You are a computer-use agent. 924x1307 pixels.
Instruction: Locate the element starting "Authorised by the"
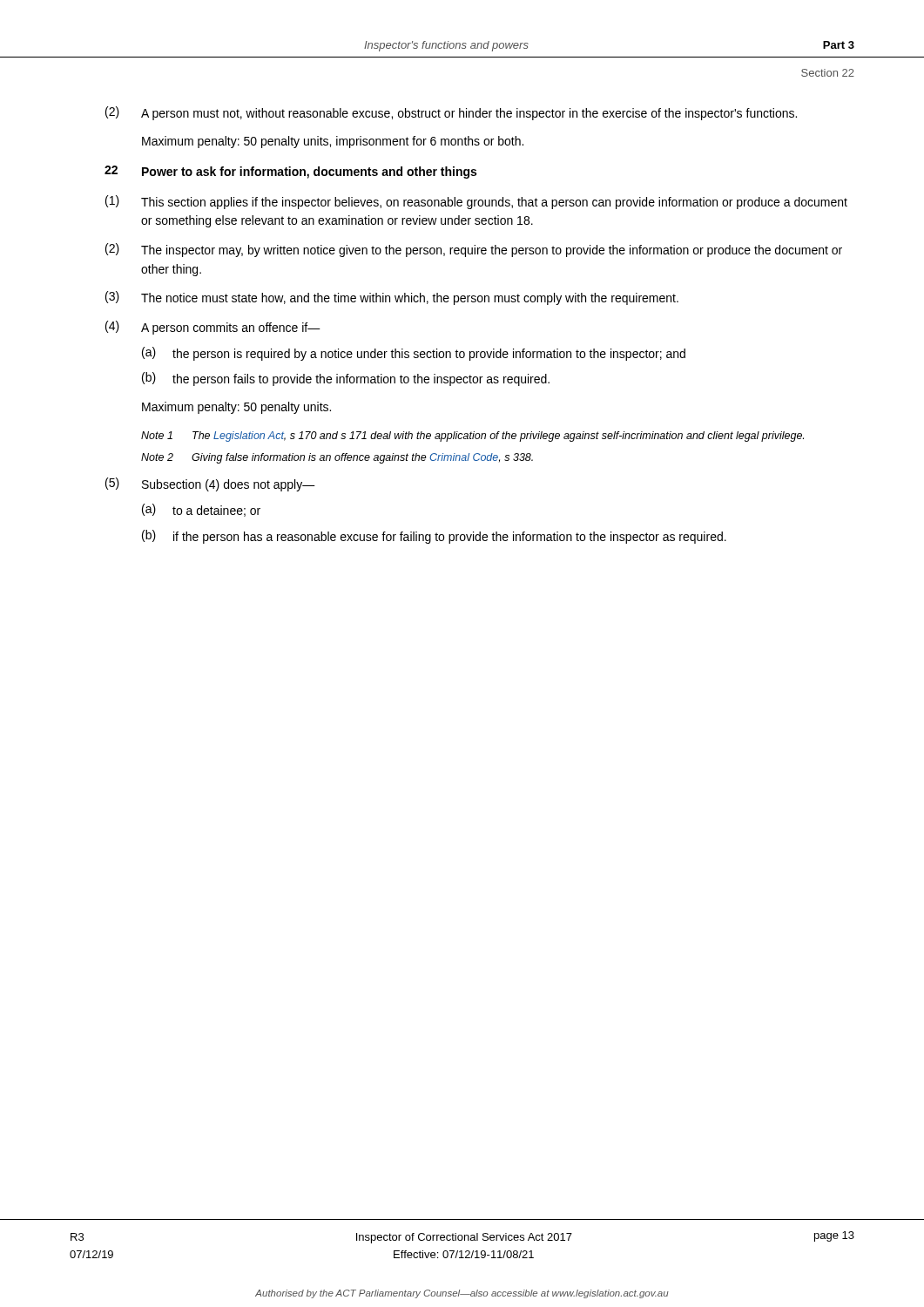462,1293
